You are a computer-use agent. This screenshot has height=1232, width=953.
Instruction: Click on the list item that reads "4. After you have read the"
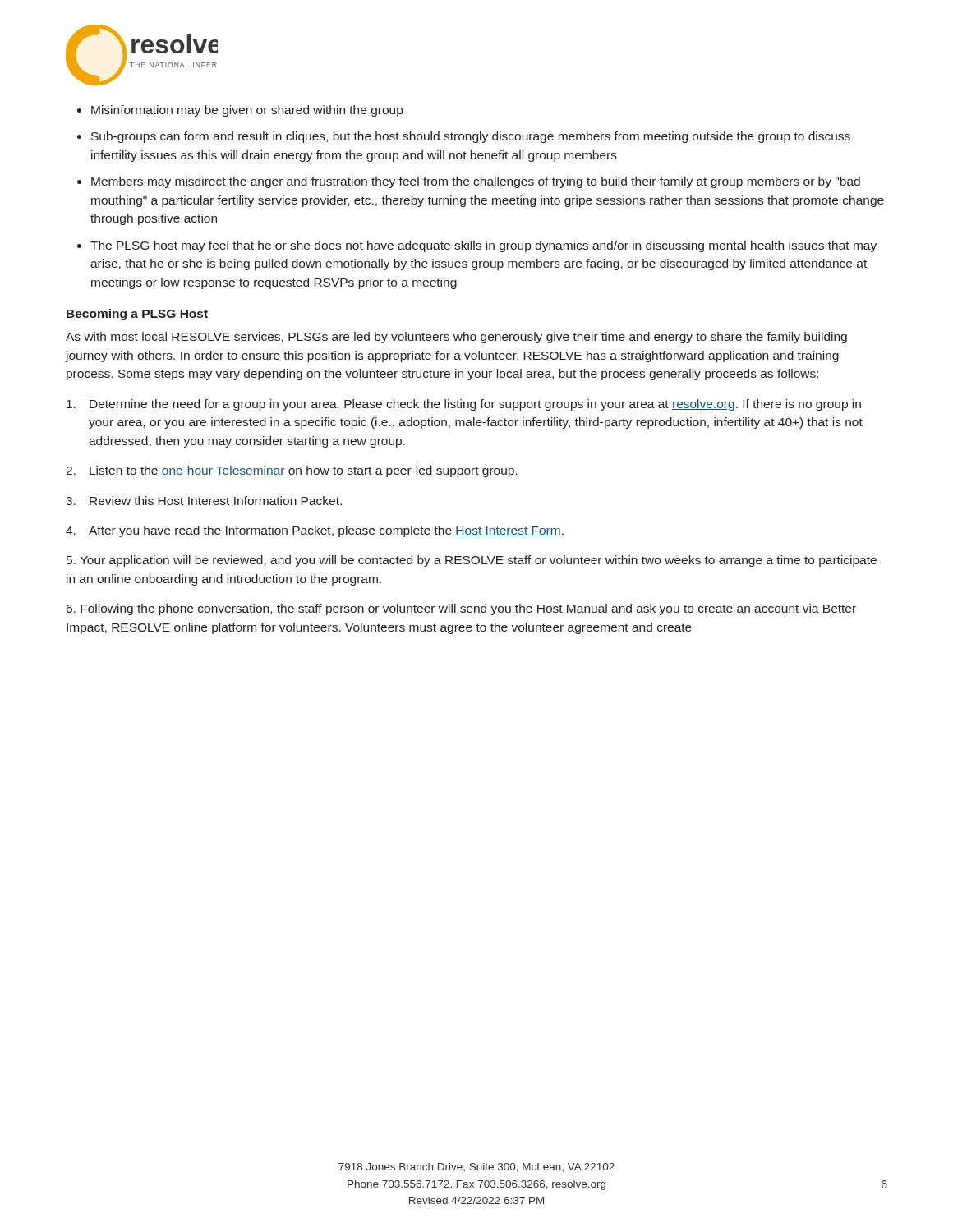tap(476, 531)
